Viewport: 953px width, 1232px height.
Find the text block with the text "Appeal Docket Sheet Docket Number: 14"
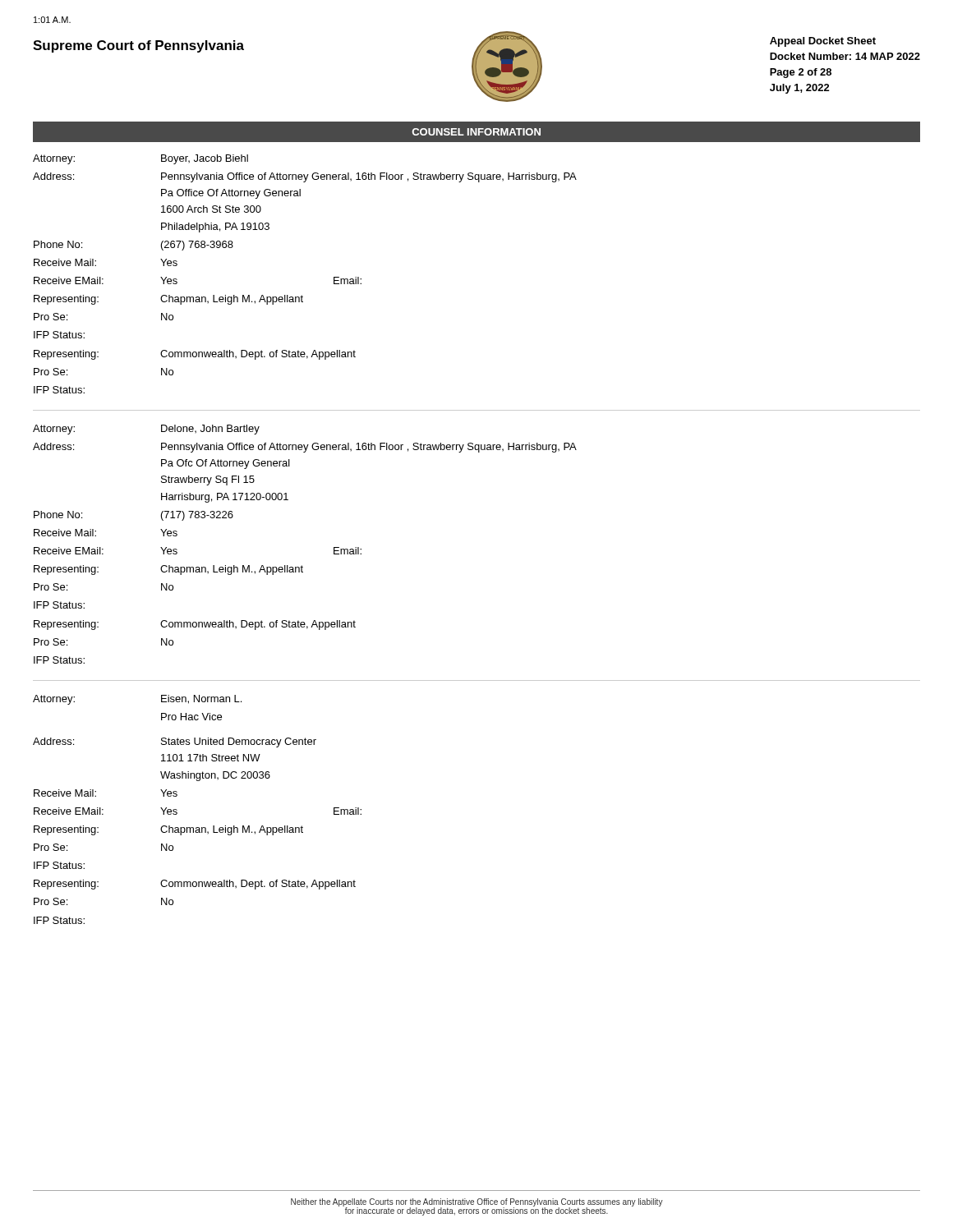pos(845,64)
